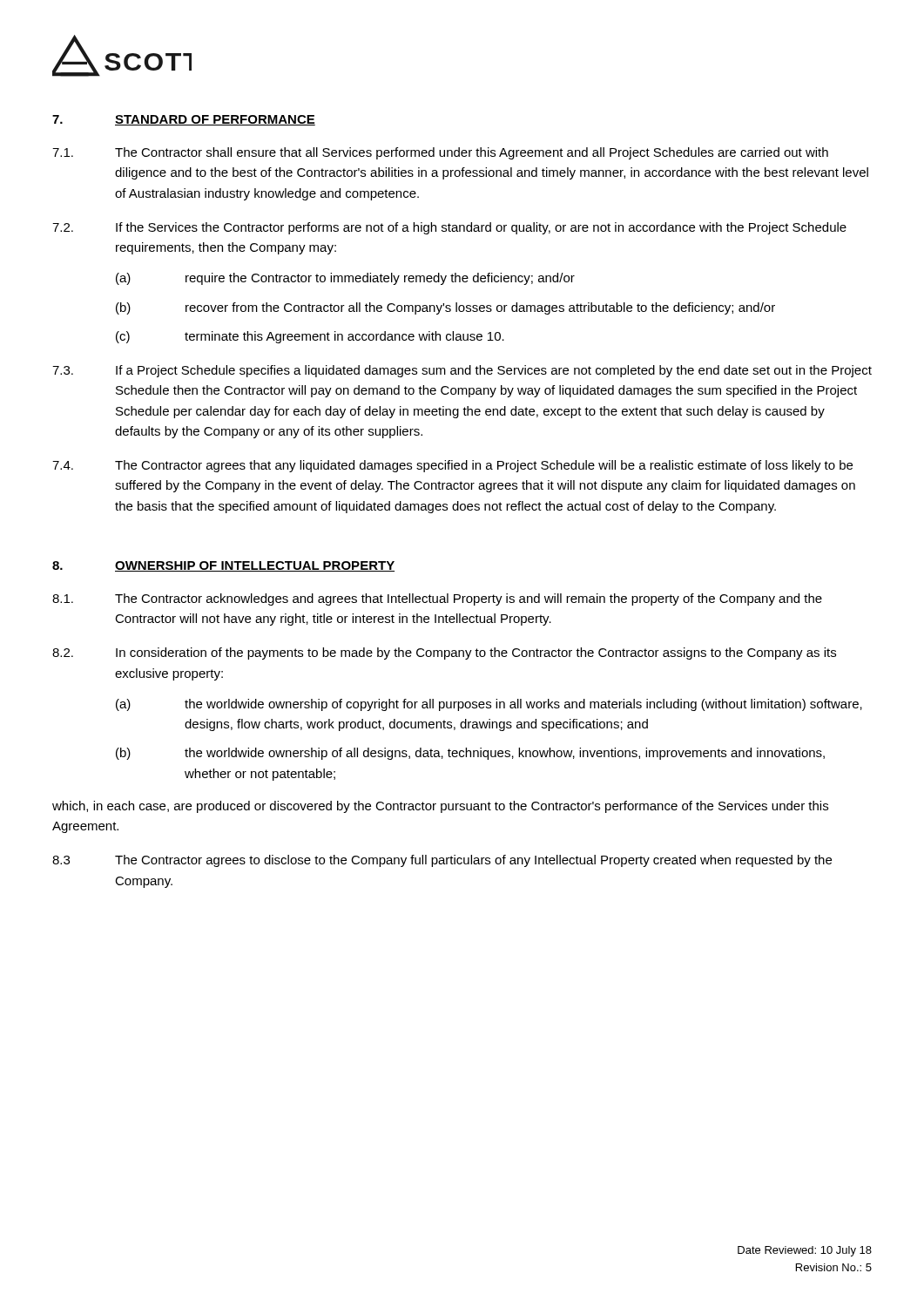Locate the text block with the text "4. The Contractor"
This screenshot has height=1307, width=924.
462,485
